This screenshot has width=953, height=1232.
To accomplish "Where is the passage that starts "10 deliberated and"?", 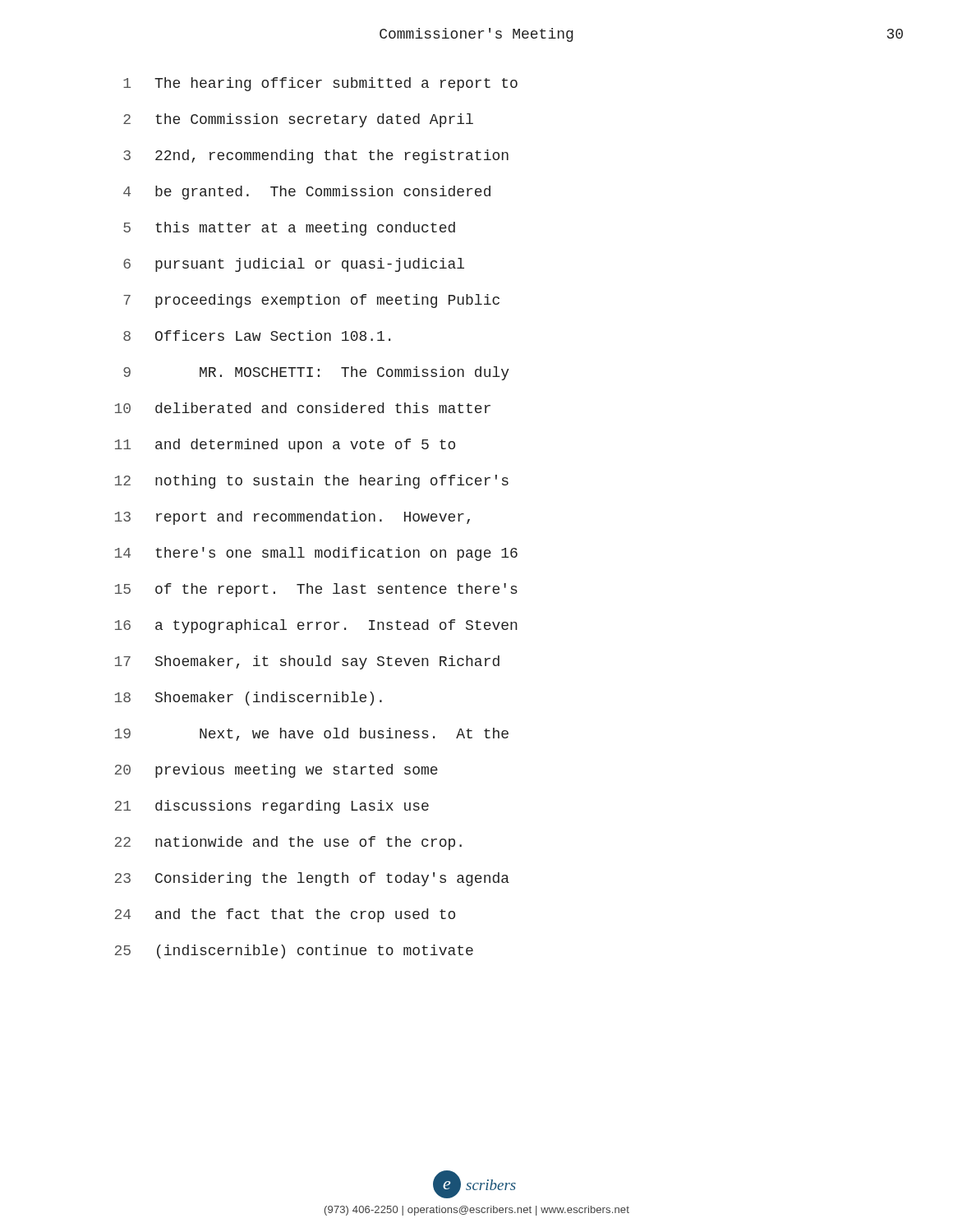I will pos(493,409).
